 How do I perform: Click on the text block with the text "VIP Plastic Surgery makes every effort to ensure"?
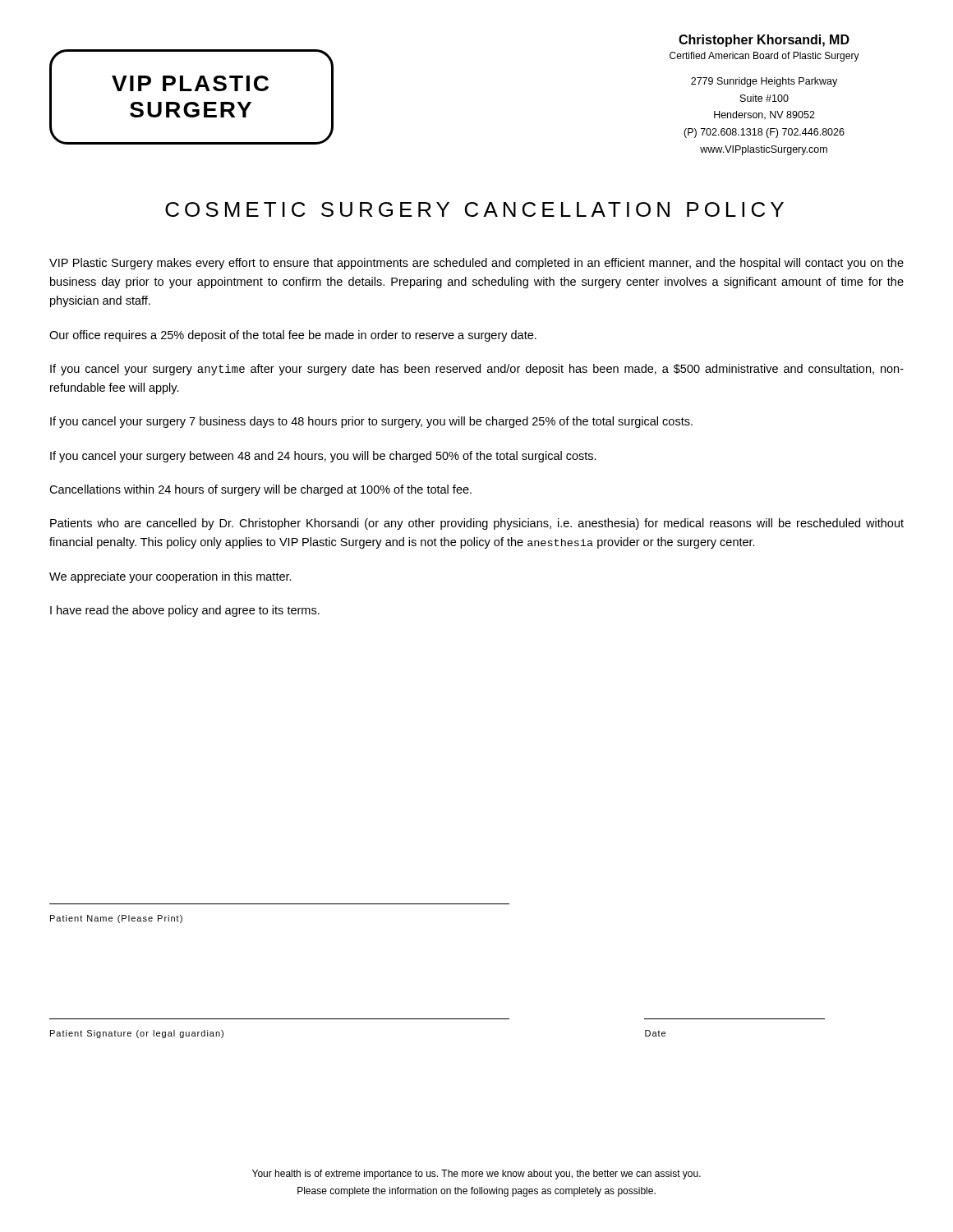click(x=476, y=282)
